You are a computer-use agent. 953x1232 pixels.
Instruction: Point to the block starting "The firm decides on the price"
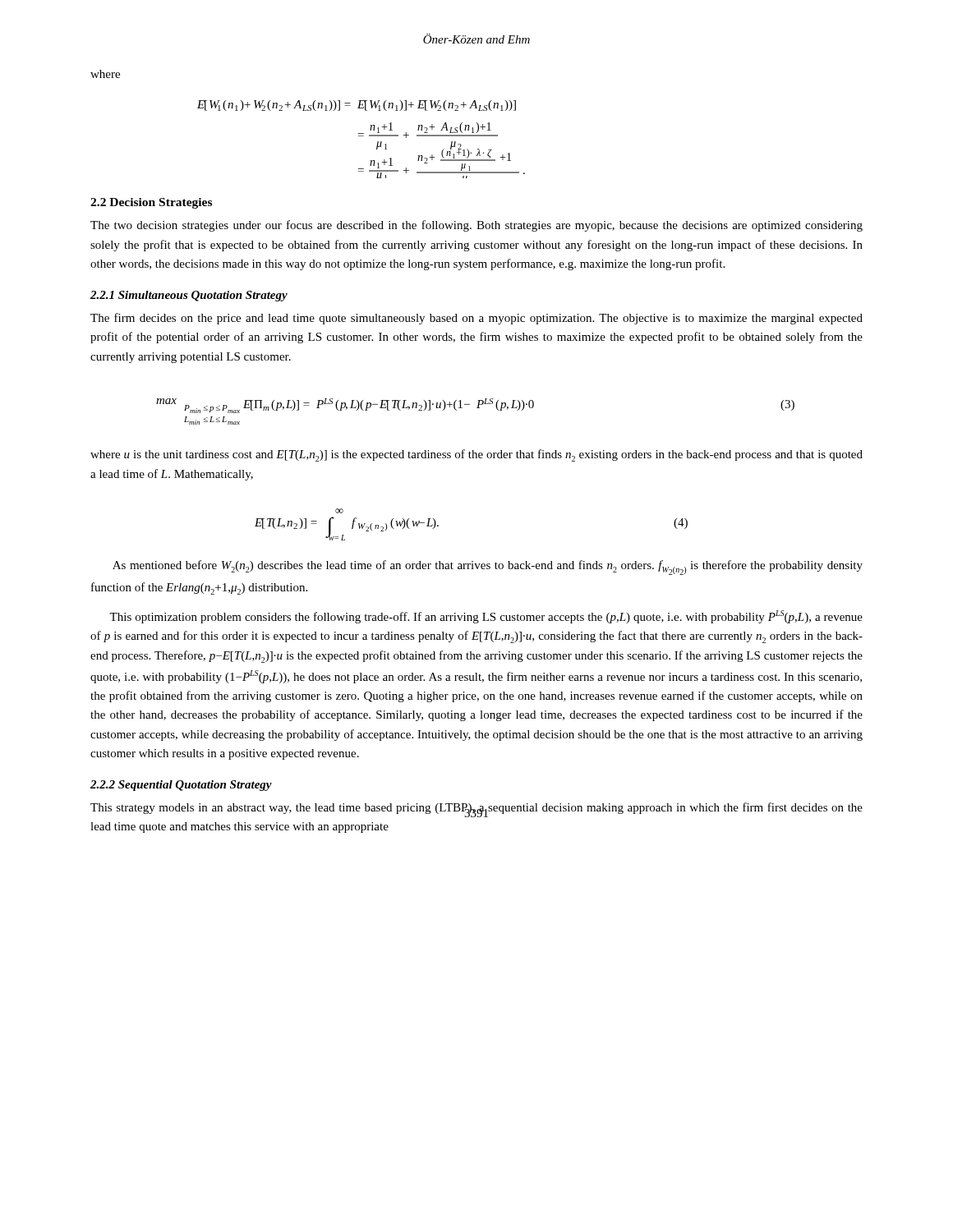[476, 337]
